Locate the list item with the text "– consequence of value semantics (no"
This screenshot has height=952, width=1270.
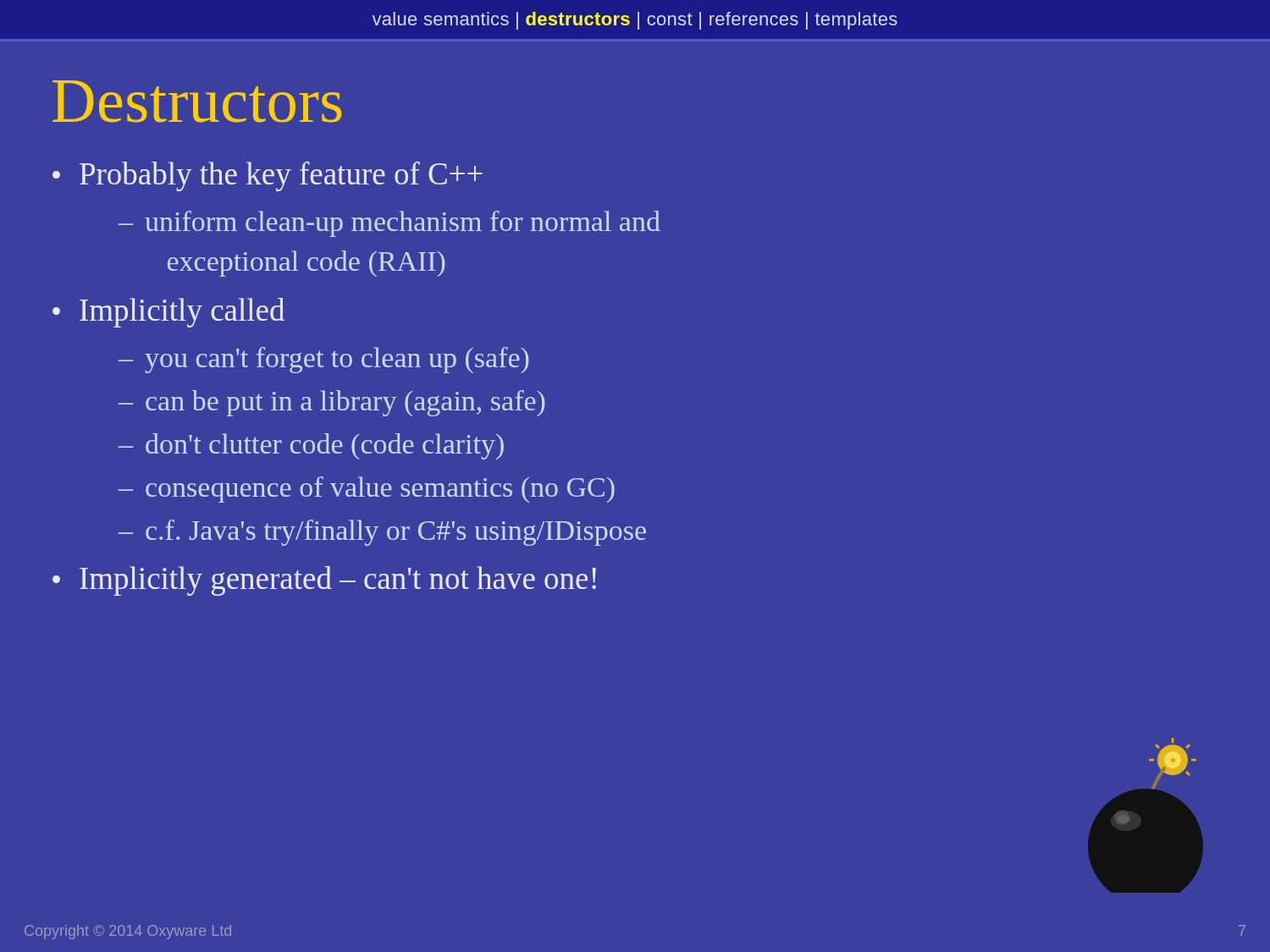pyautogui.click(x=367, y=487)
